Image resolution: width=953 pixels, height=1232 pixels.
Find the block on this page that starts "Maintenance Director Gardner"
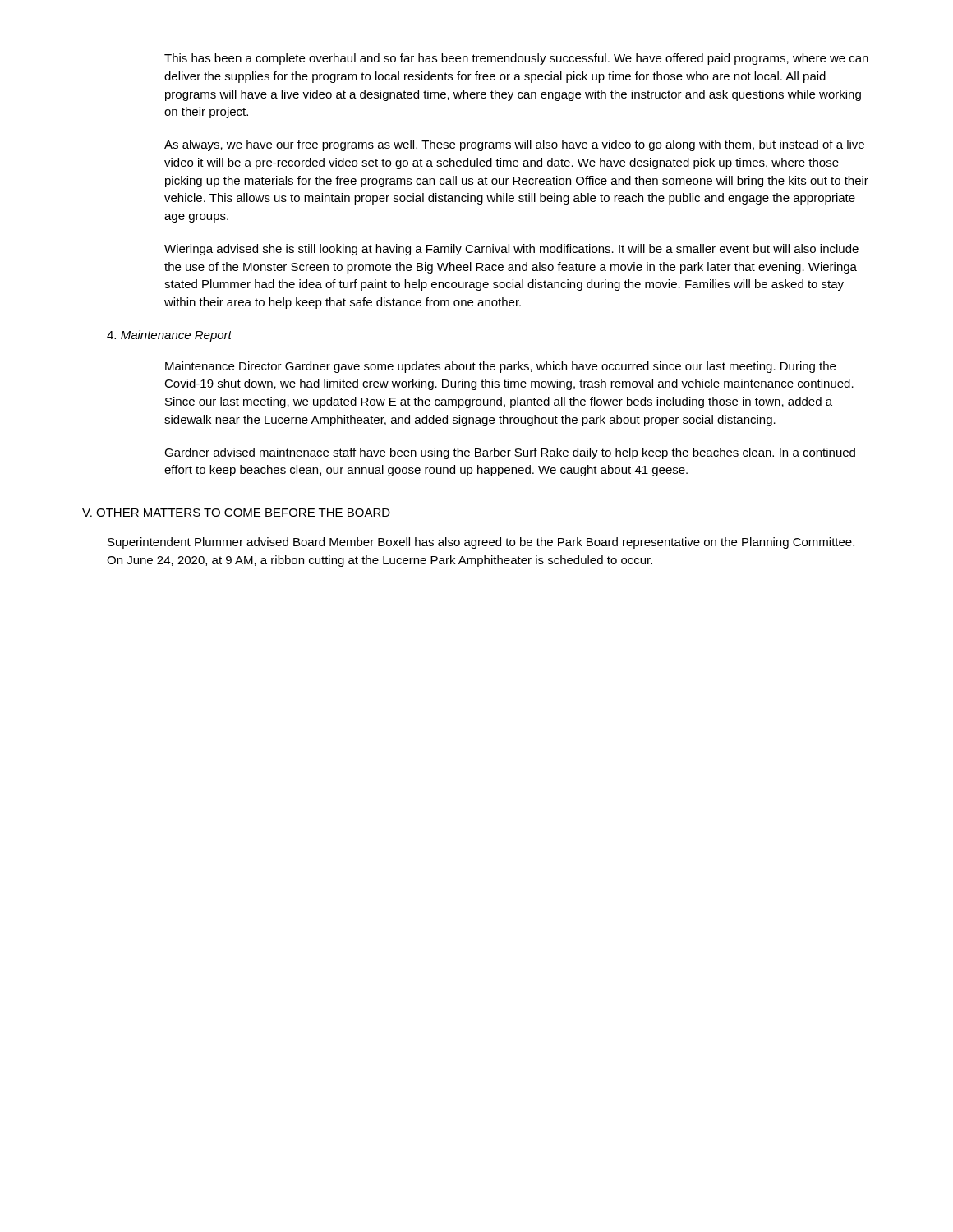click(x=518, y=393)
